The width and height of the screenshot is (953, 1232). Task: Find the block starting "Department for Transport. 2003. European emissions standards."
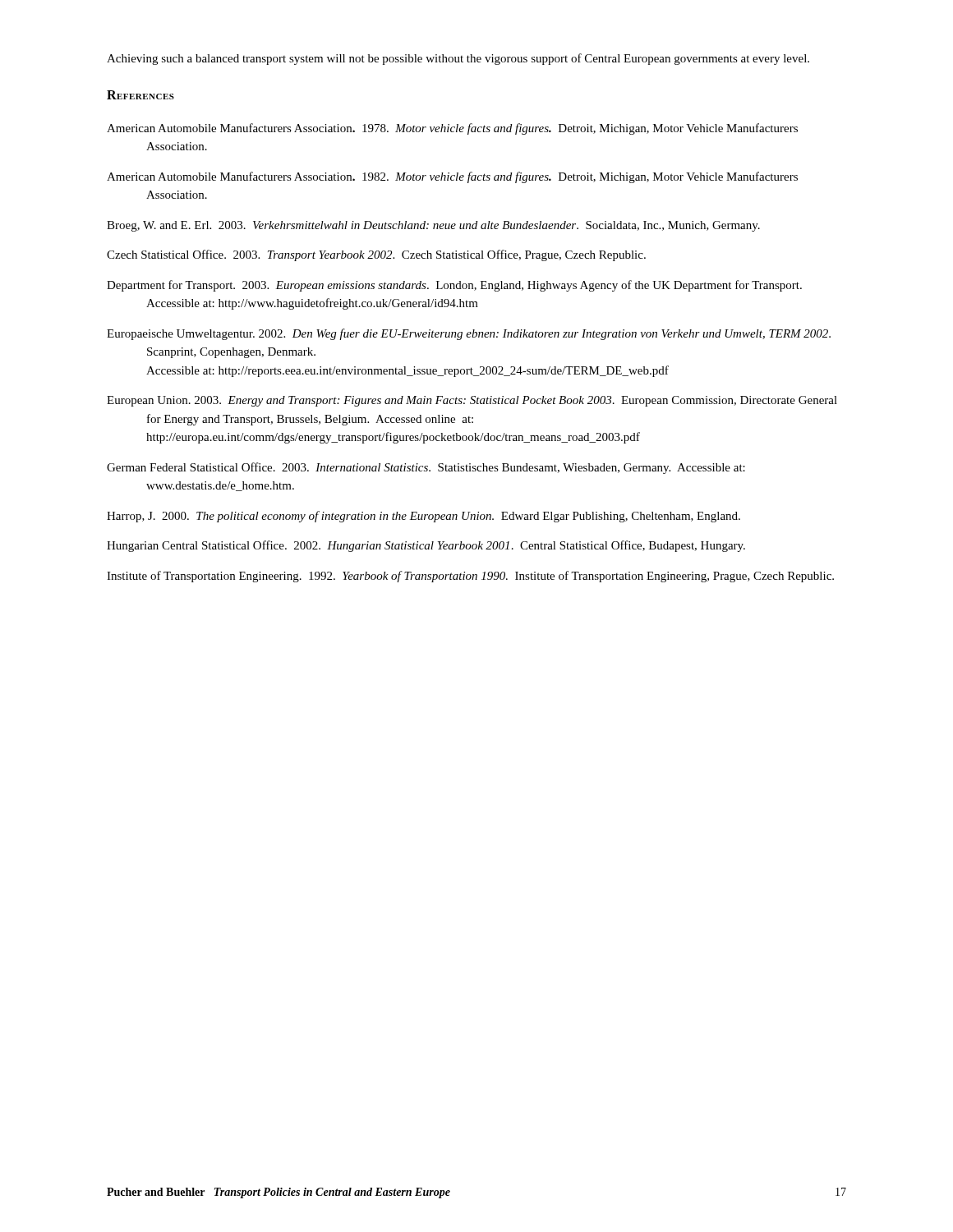point(456,294)
